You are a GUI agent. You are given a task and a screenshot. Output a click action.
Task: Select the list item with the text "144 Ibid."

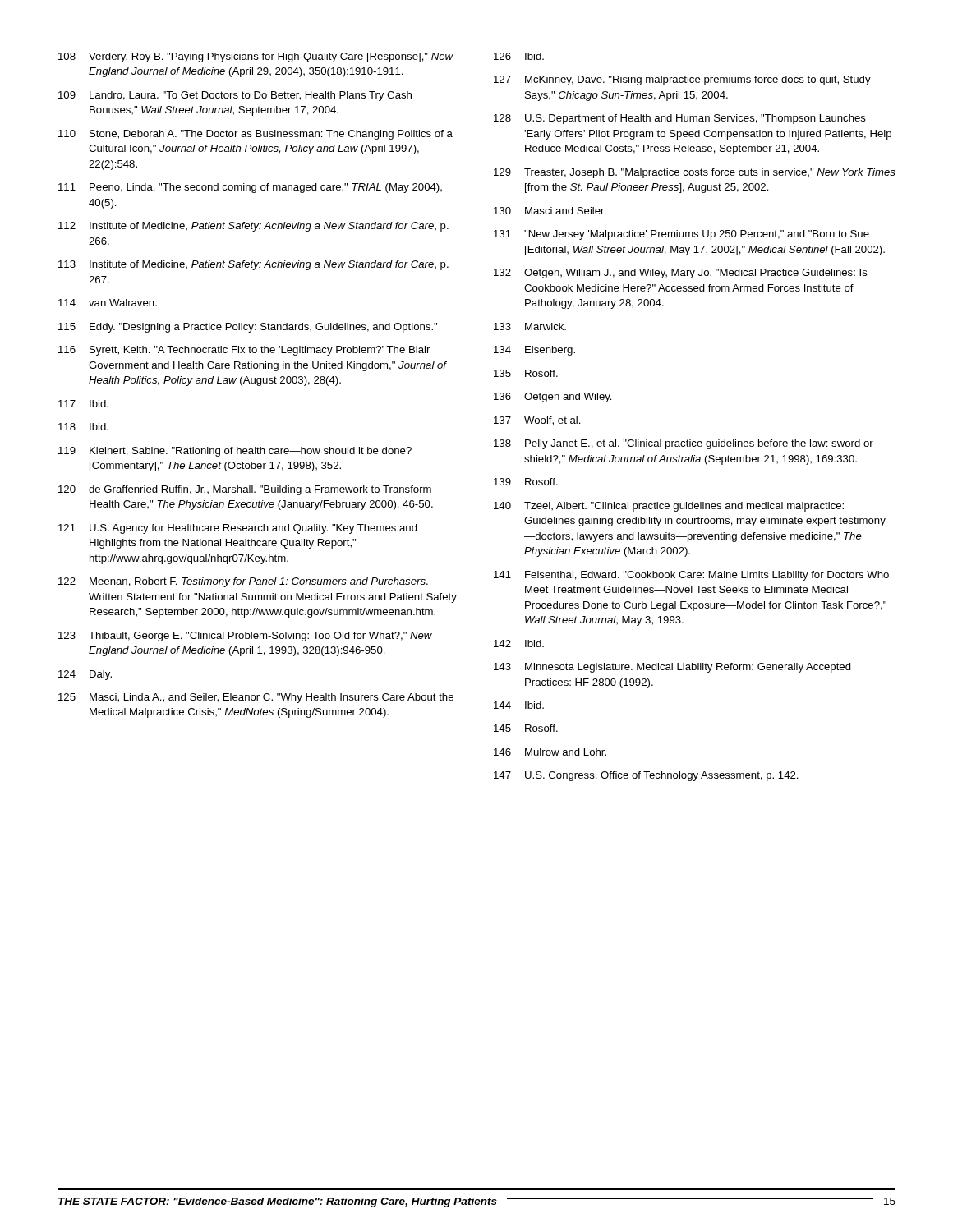pos(503,705)
